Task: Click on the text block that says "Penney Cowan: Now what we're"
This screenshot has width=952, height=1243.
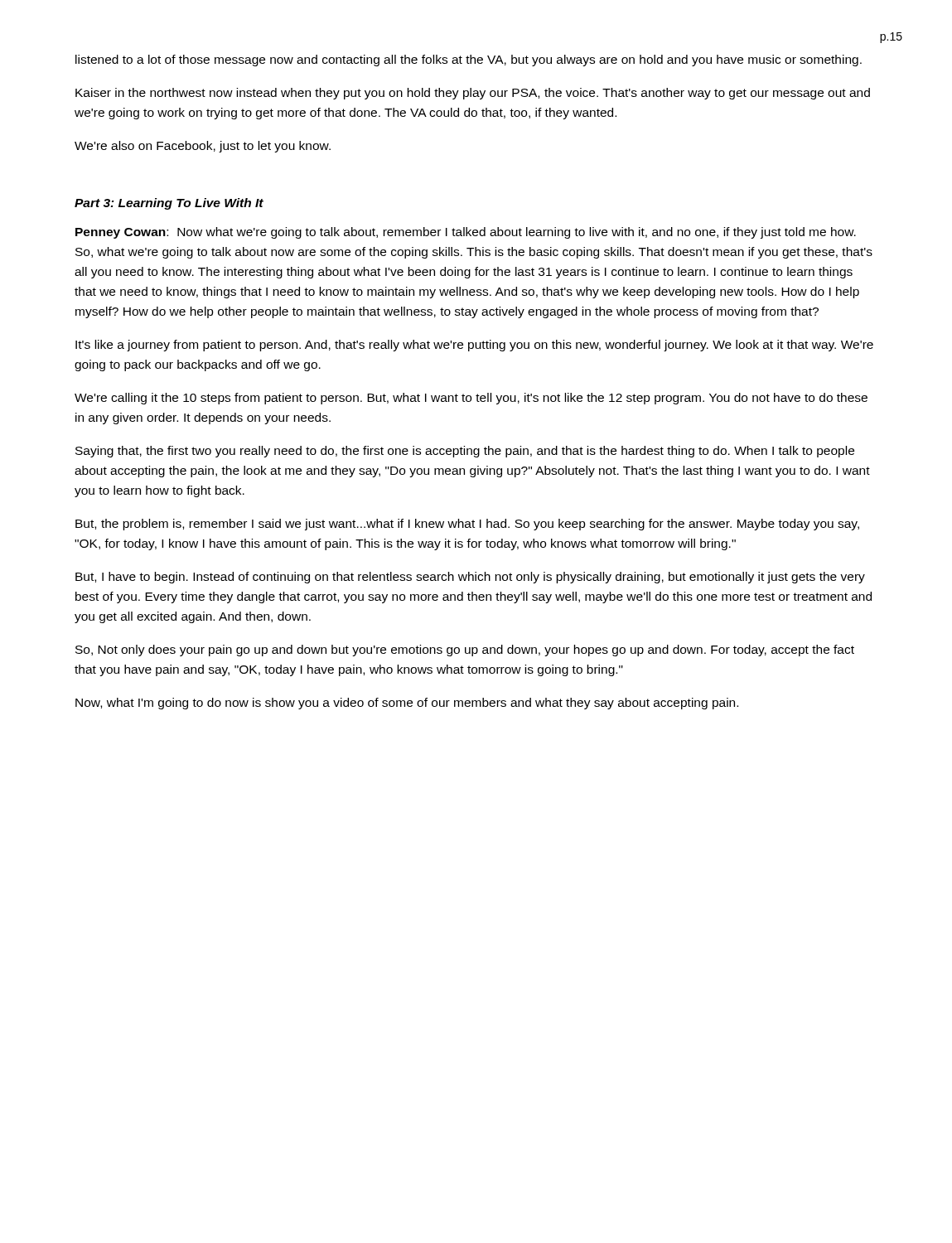Action: click(473, 271)
